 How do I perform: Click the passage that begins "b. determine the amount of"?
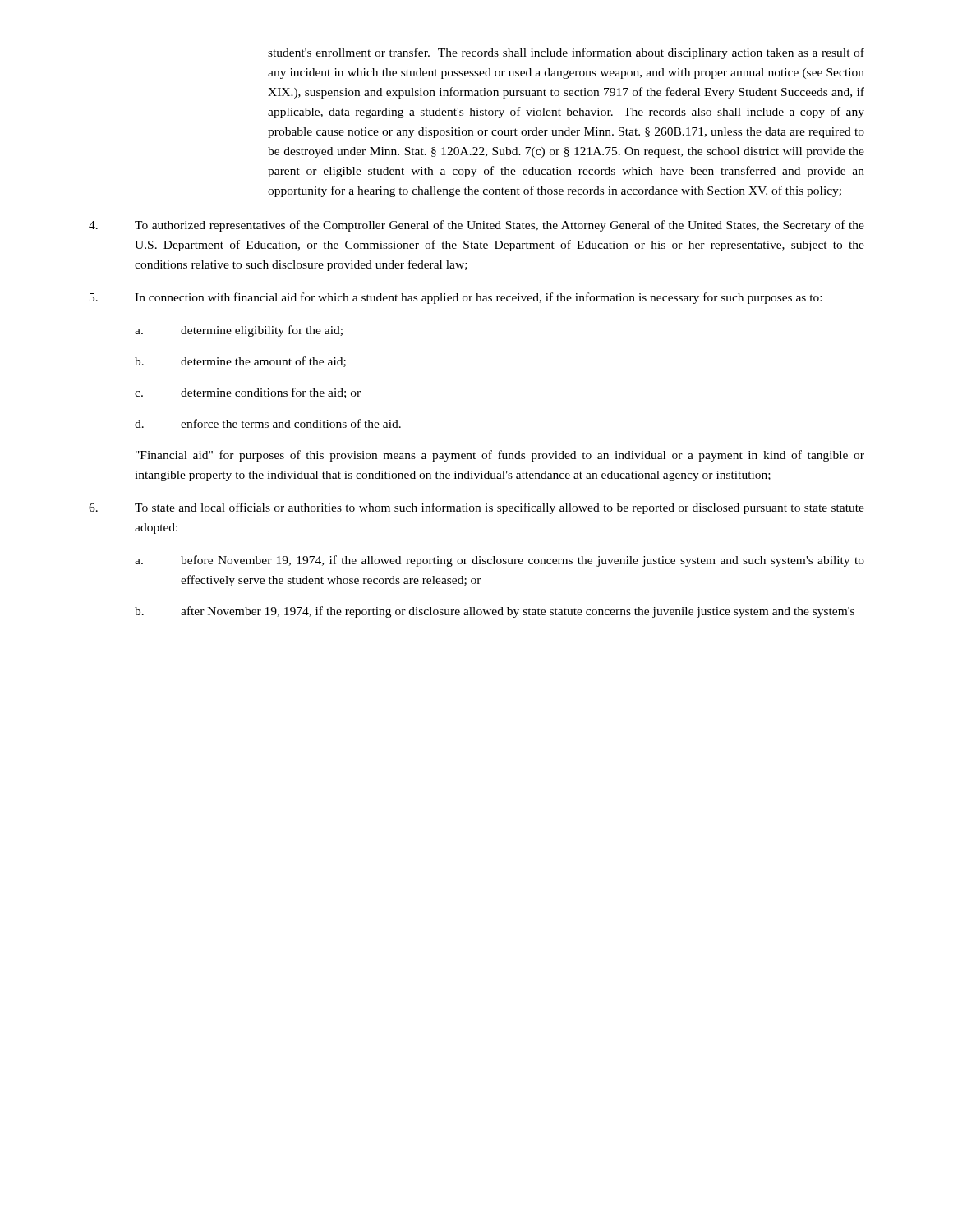click(x=240, y=362)
